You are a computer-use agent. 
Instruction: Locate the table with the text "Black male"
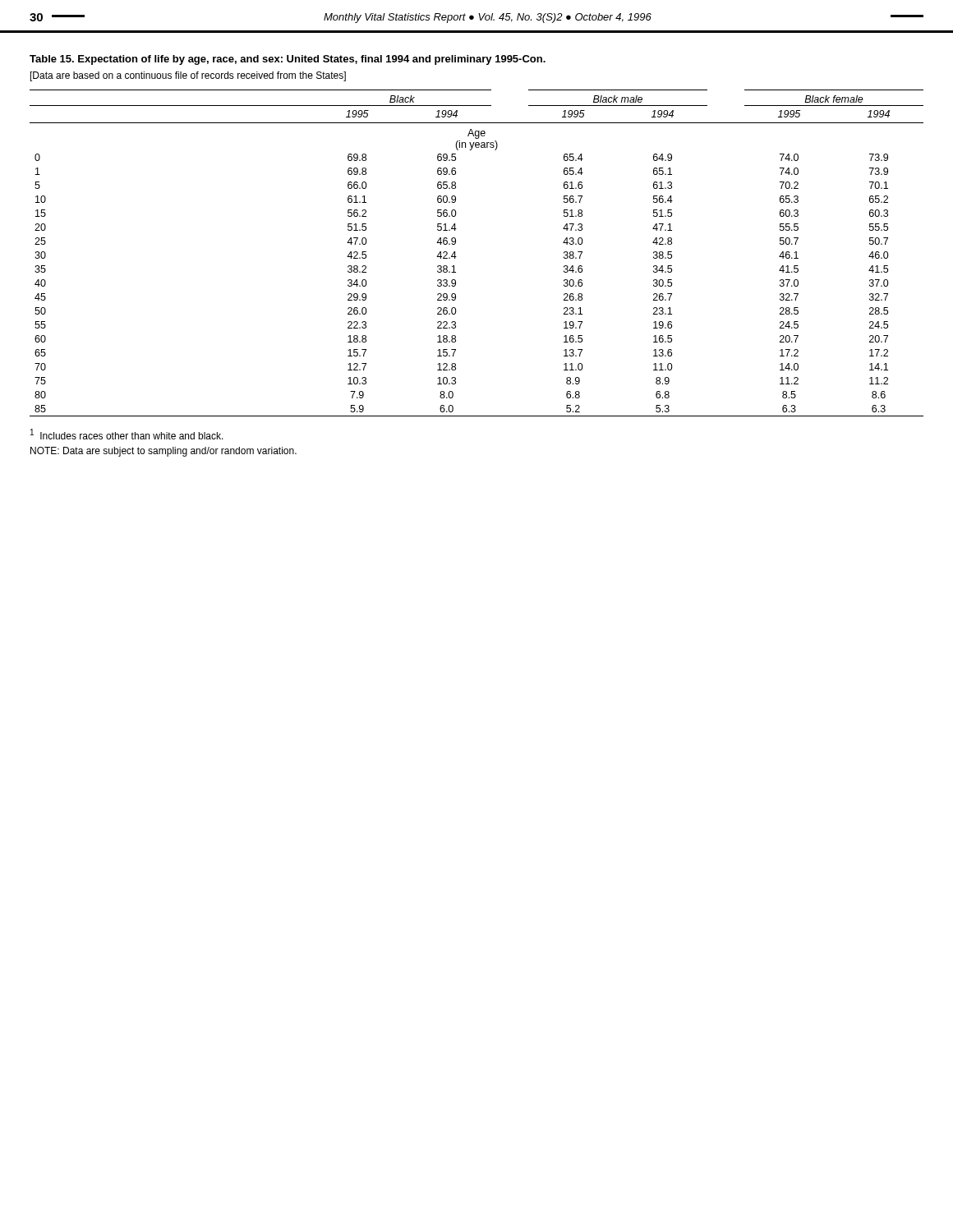pyautogui.click(x=476, y=255)
